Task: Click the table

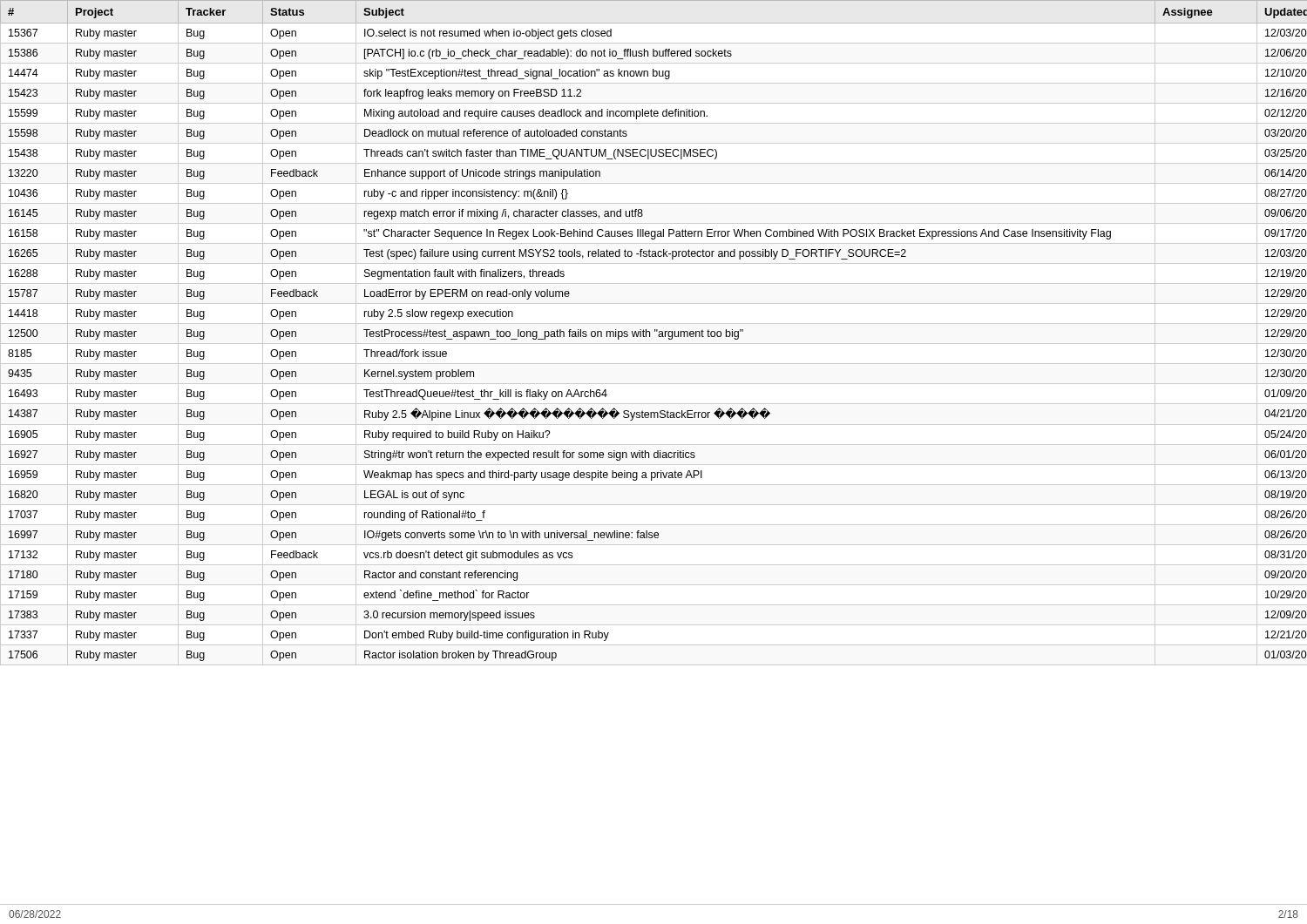Action: (654, 449)
